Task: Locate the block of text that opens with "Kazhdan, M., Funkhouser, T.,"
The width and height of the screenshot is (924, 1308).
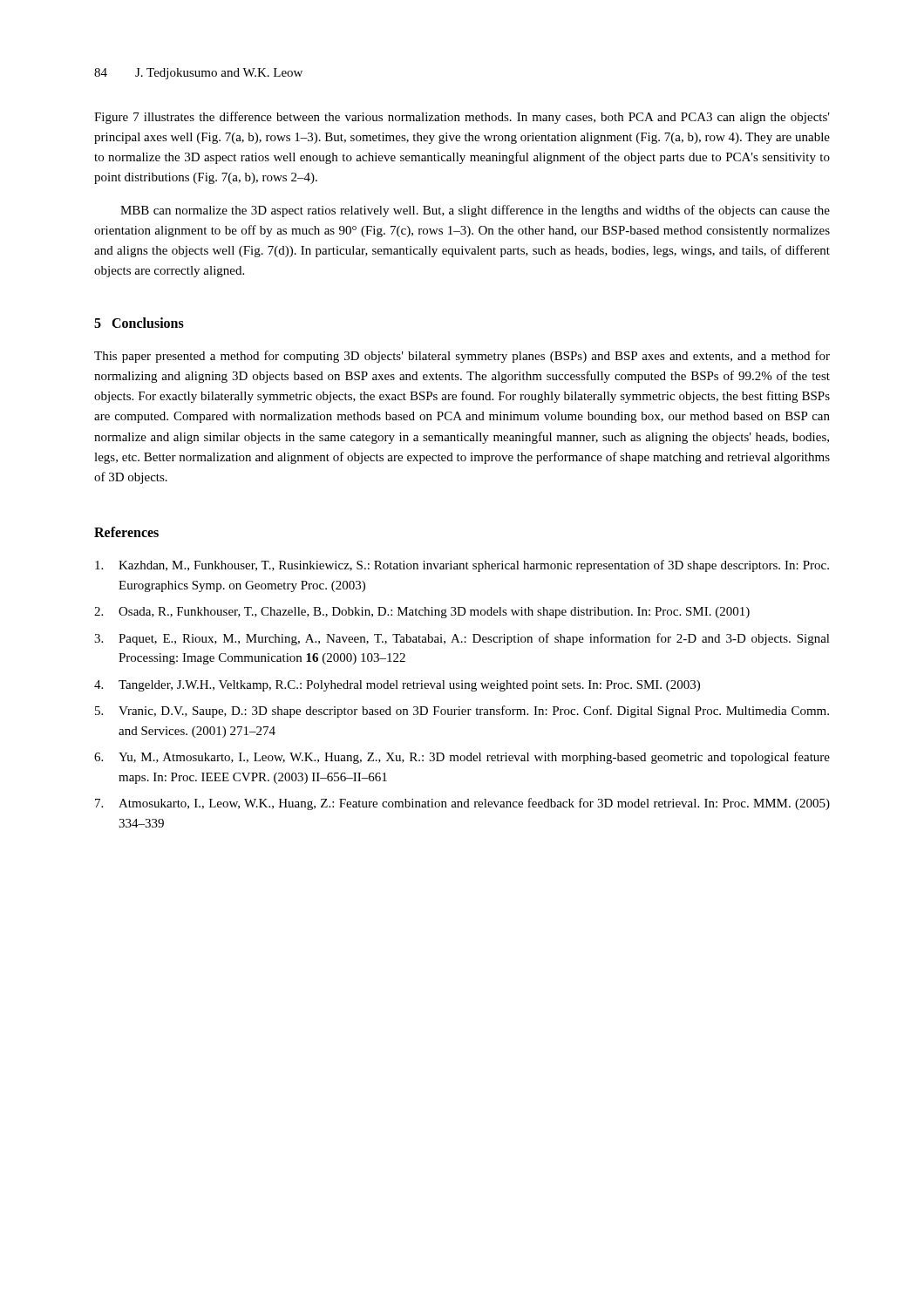Action: (462, 575)
